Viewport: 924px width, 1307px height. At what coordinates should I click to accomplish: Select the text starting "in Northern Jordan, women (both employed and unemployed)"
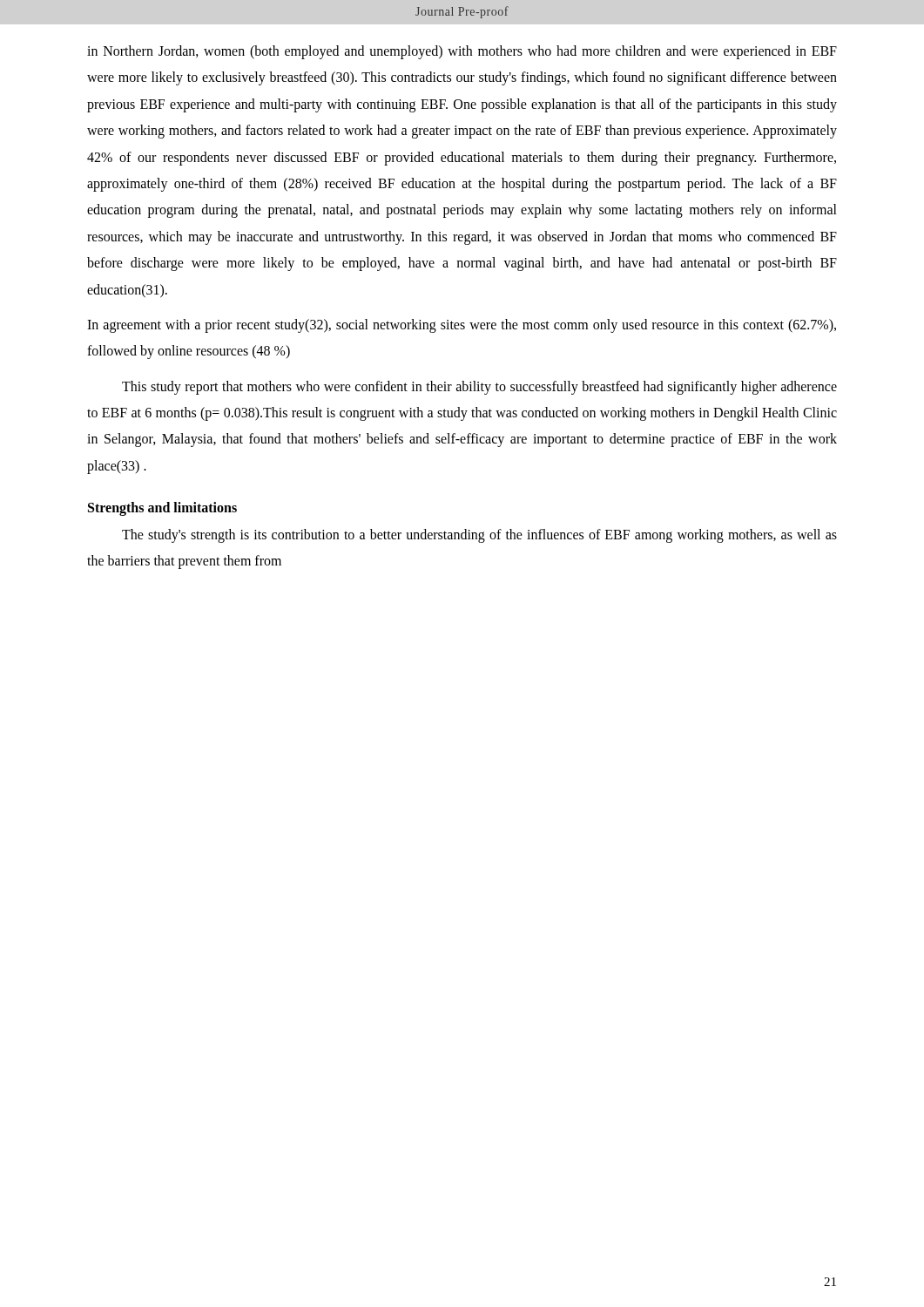(462, 170)
